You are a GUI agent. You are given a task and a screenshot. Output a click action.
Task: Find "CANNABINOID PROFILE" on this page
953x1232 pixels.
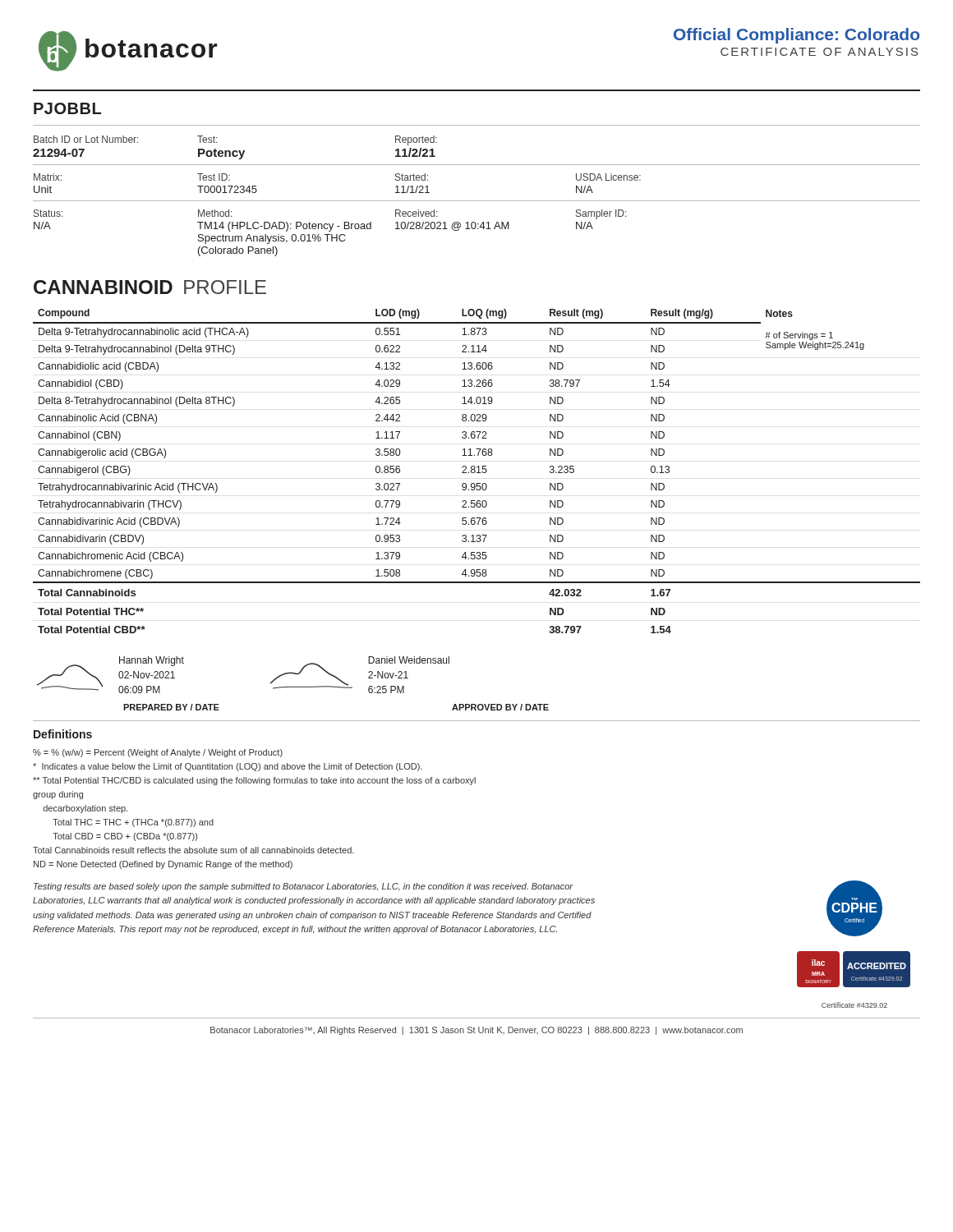point(150,287)
